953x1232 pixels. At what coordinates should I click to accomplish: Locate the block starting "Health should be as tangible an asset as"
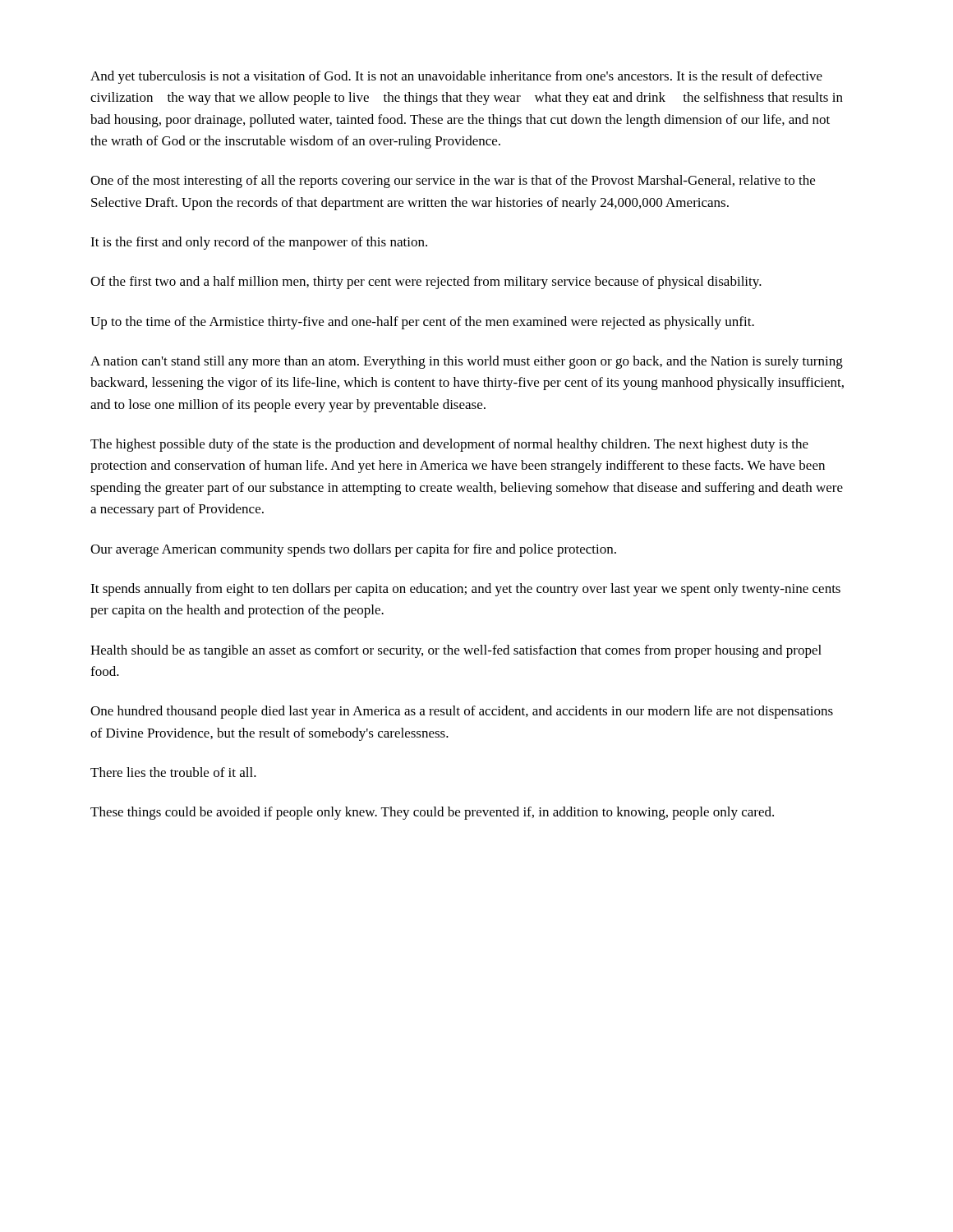pos(456,660)
